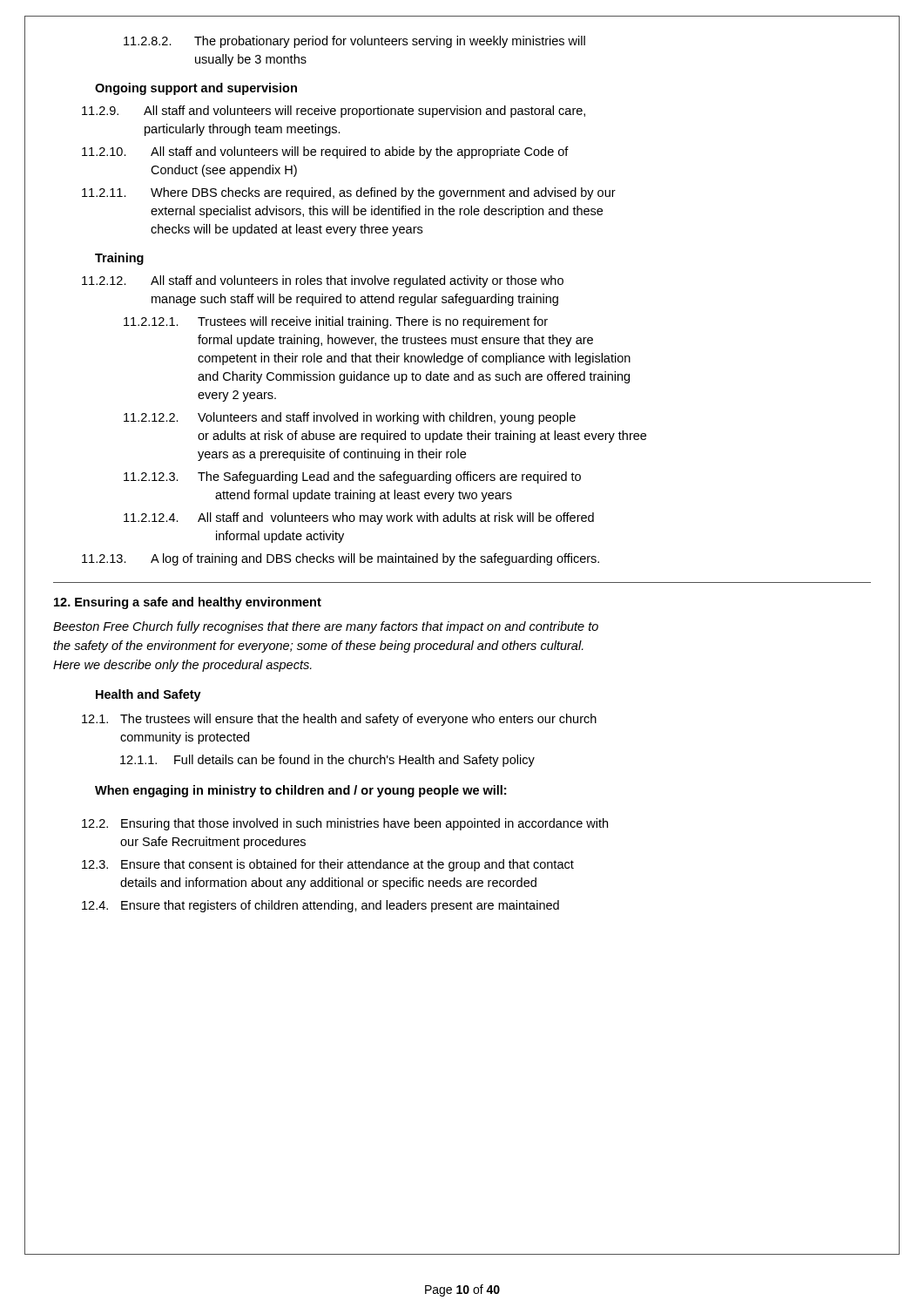Point to the text starting "12.4. Ensure that registers of children"
Screen dimensions: 1307x924
click(476, 905)
